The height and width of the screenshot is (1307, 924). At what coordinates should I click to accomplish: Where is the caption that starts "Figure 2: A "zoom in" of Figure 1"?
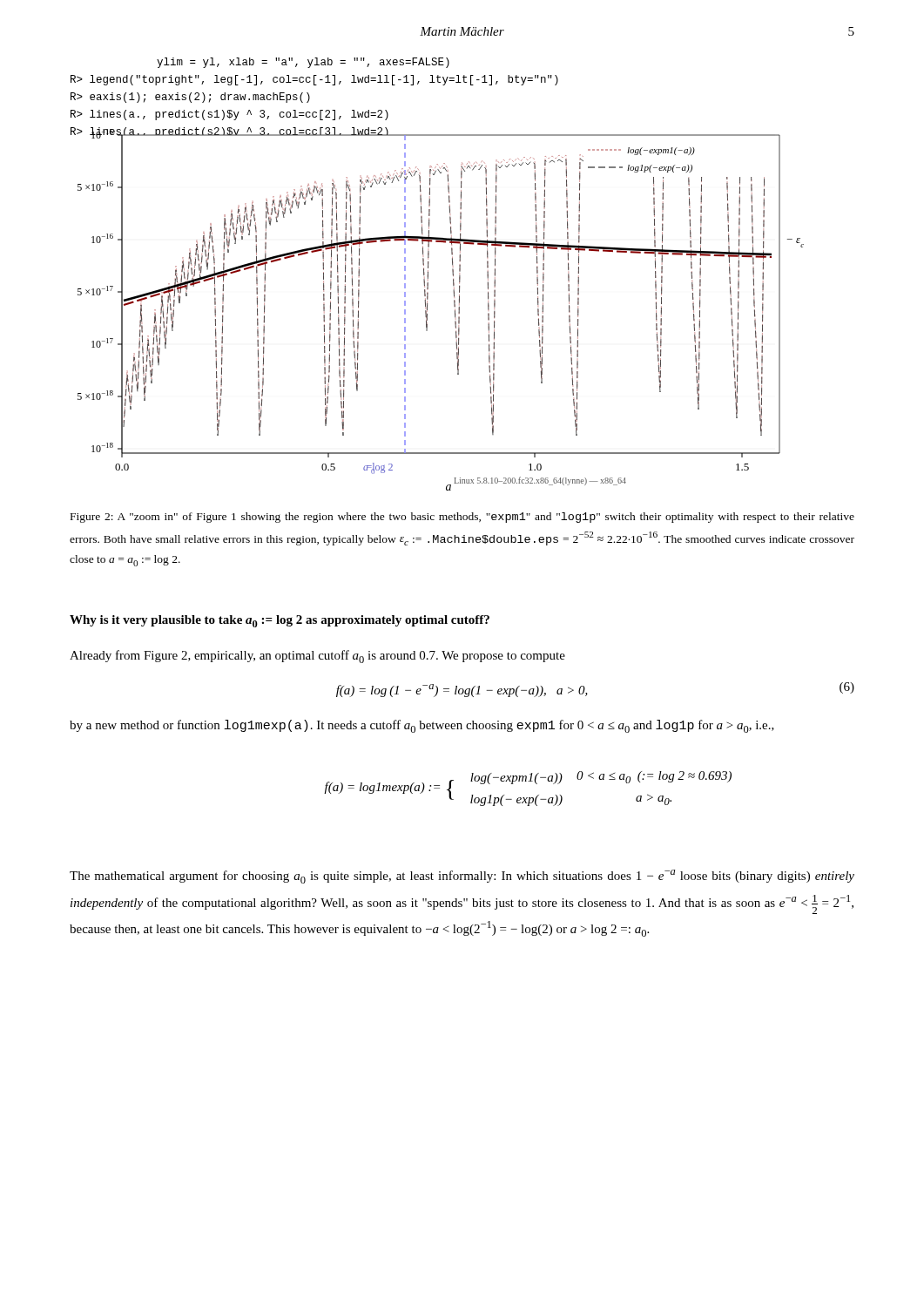(x=462, y=539)
